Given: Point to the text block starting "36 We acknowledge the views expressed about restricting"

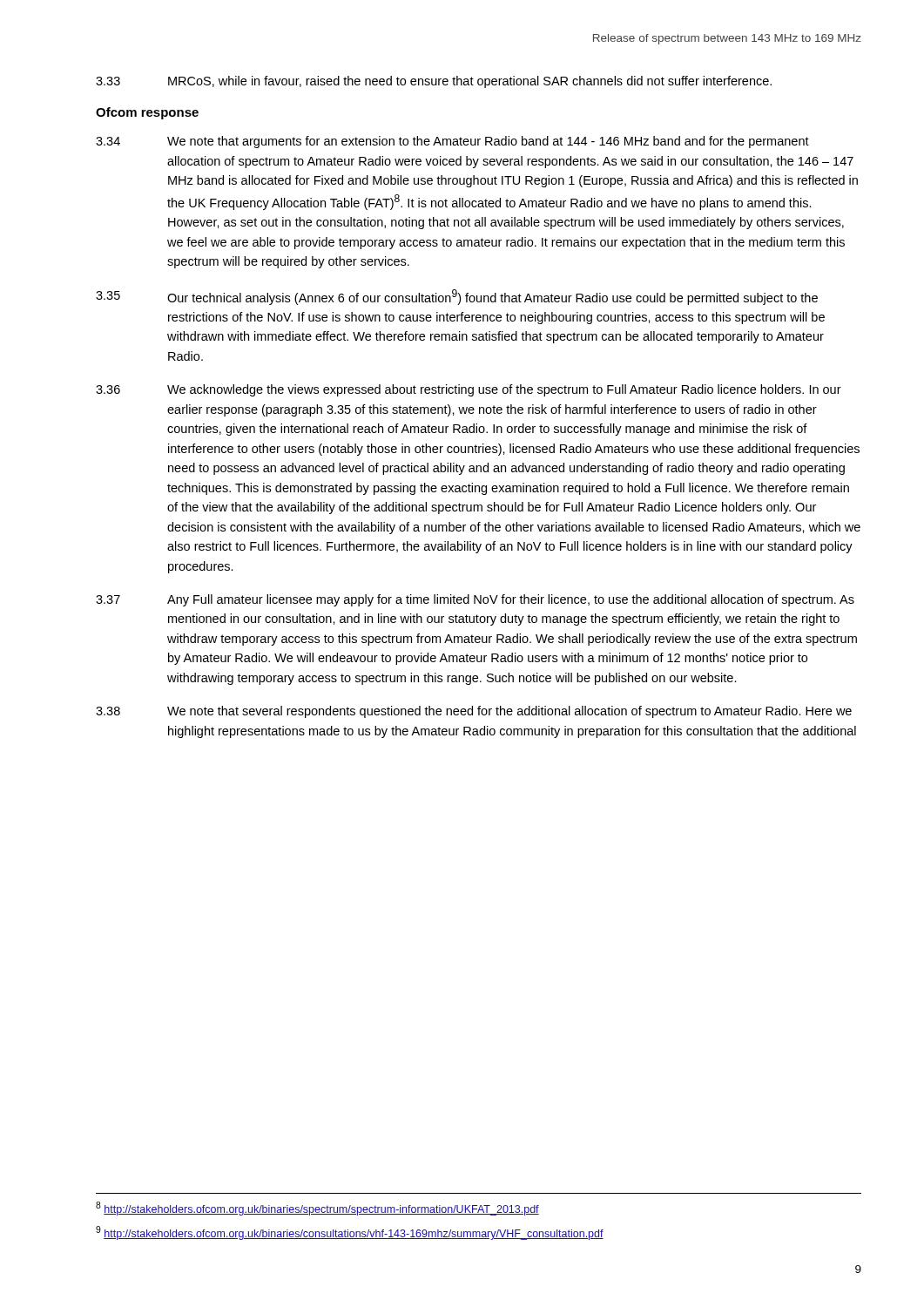Looking at the screenshot, I should (479, 478).
